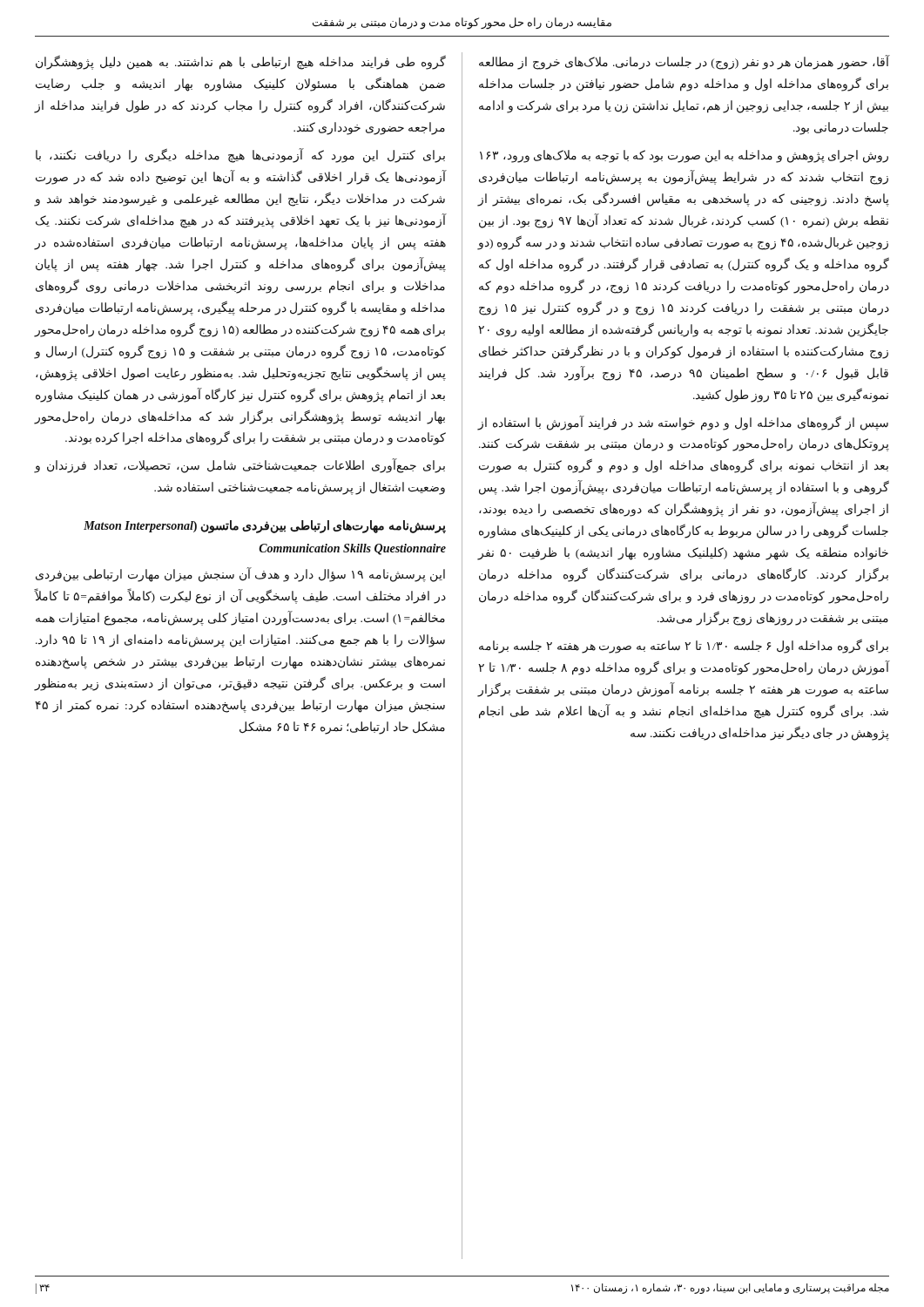
Task: Find the block starting "این پرسش‌نامه ۱۹ سؤال دارد و هدف آن"
Action: click(240, 651)
